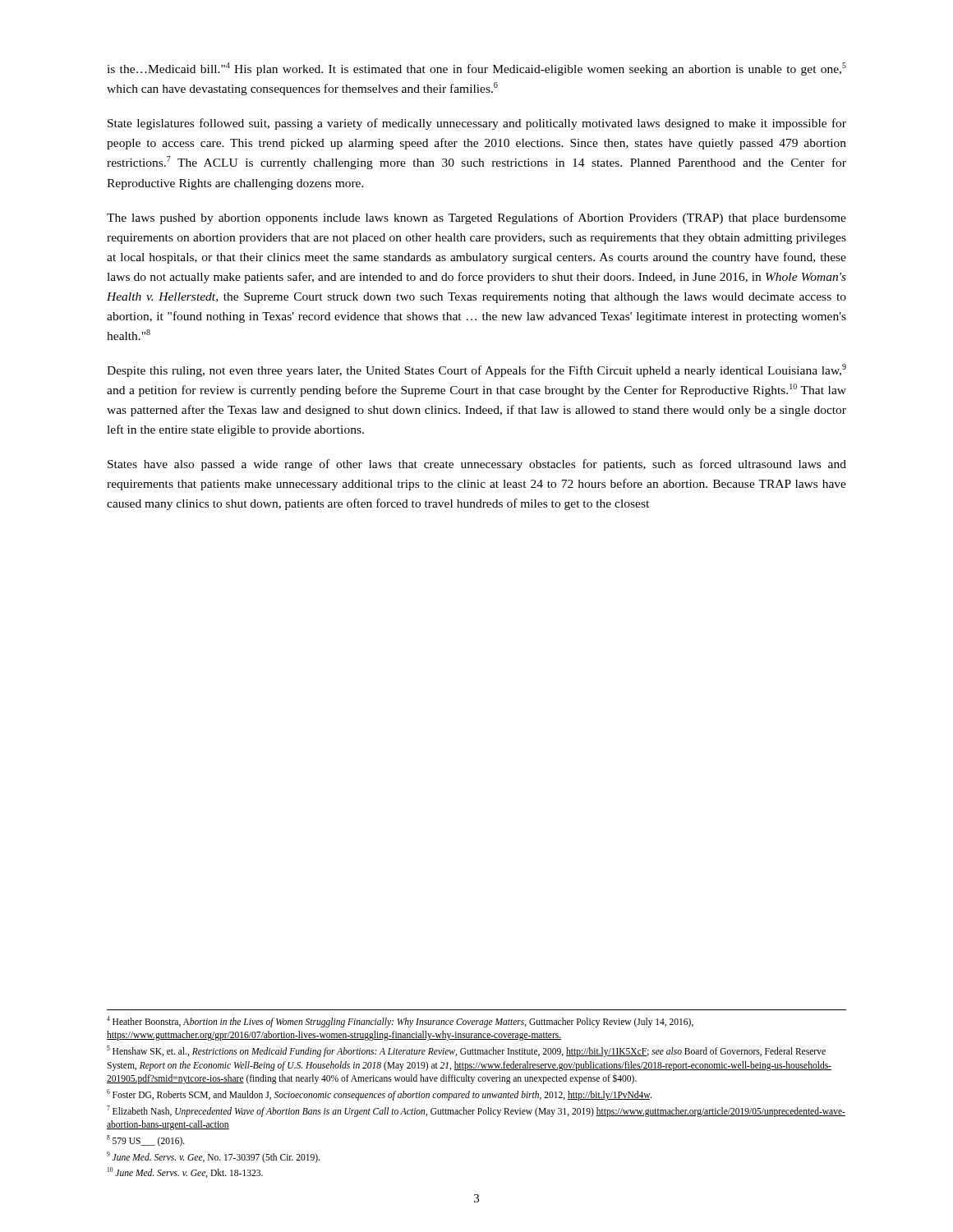Point to the block beginning "States have also passed a wide range"
Viewport: 953px width, 1232px height.
(x=476, y=484)
